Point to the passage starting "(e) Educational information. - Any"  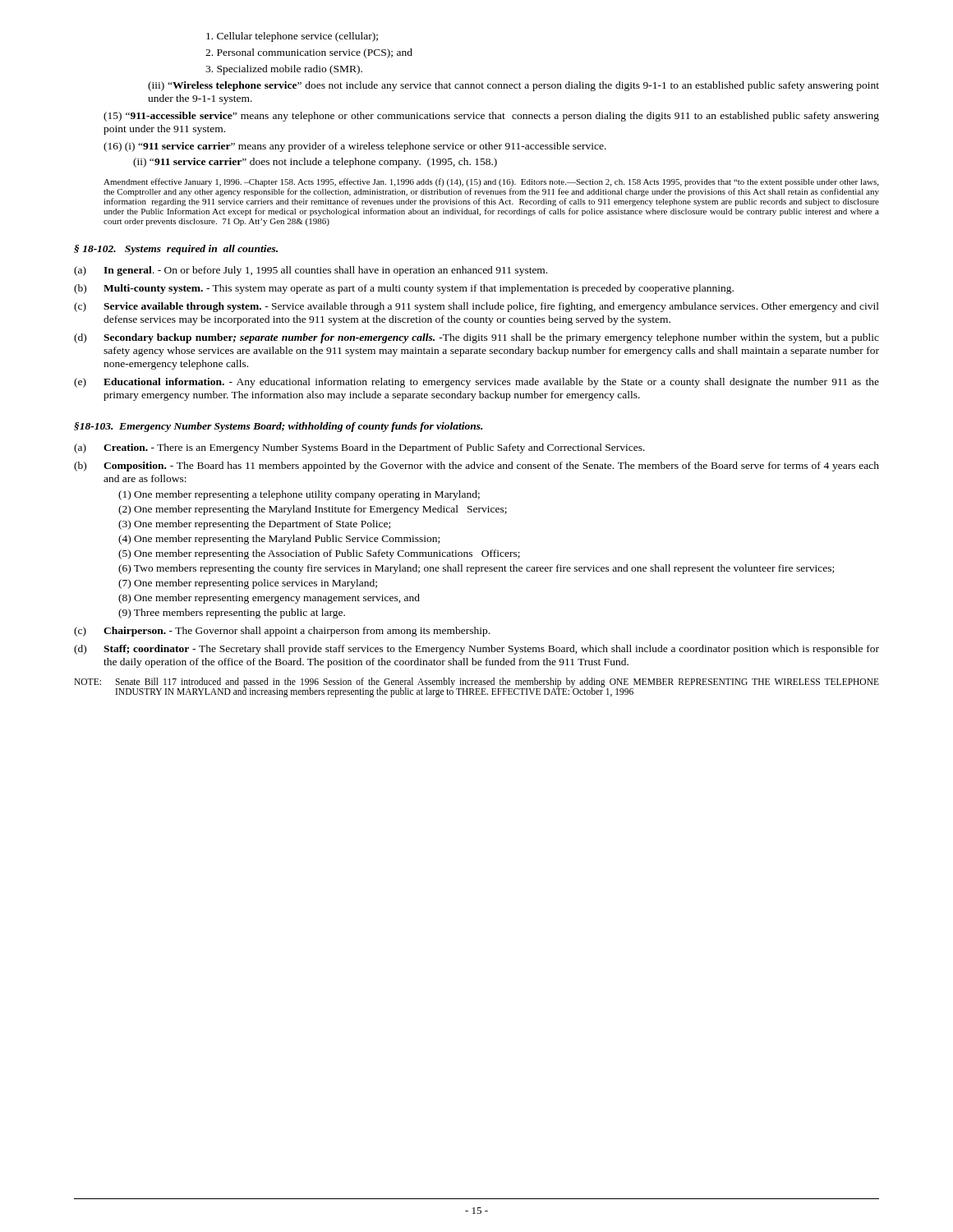click(476, 389)
